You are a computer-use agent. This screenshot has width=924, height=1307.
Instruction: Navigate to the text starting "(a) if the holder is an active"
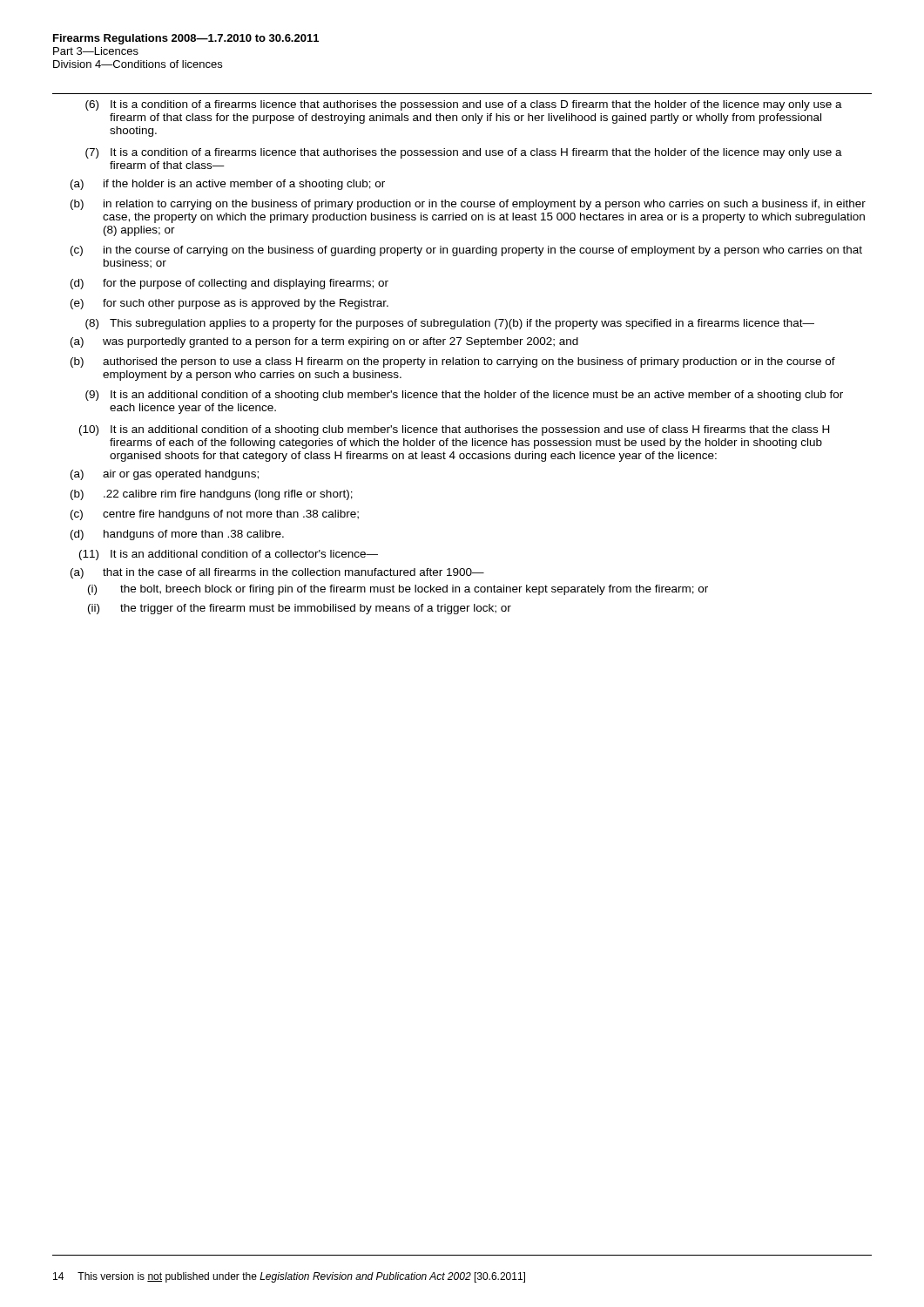(x=228, y=185)
